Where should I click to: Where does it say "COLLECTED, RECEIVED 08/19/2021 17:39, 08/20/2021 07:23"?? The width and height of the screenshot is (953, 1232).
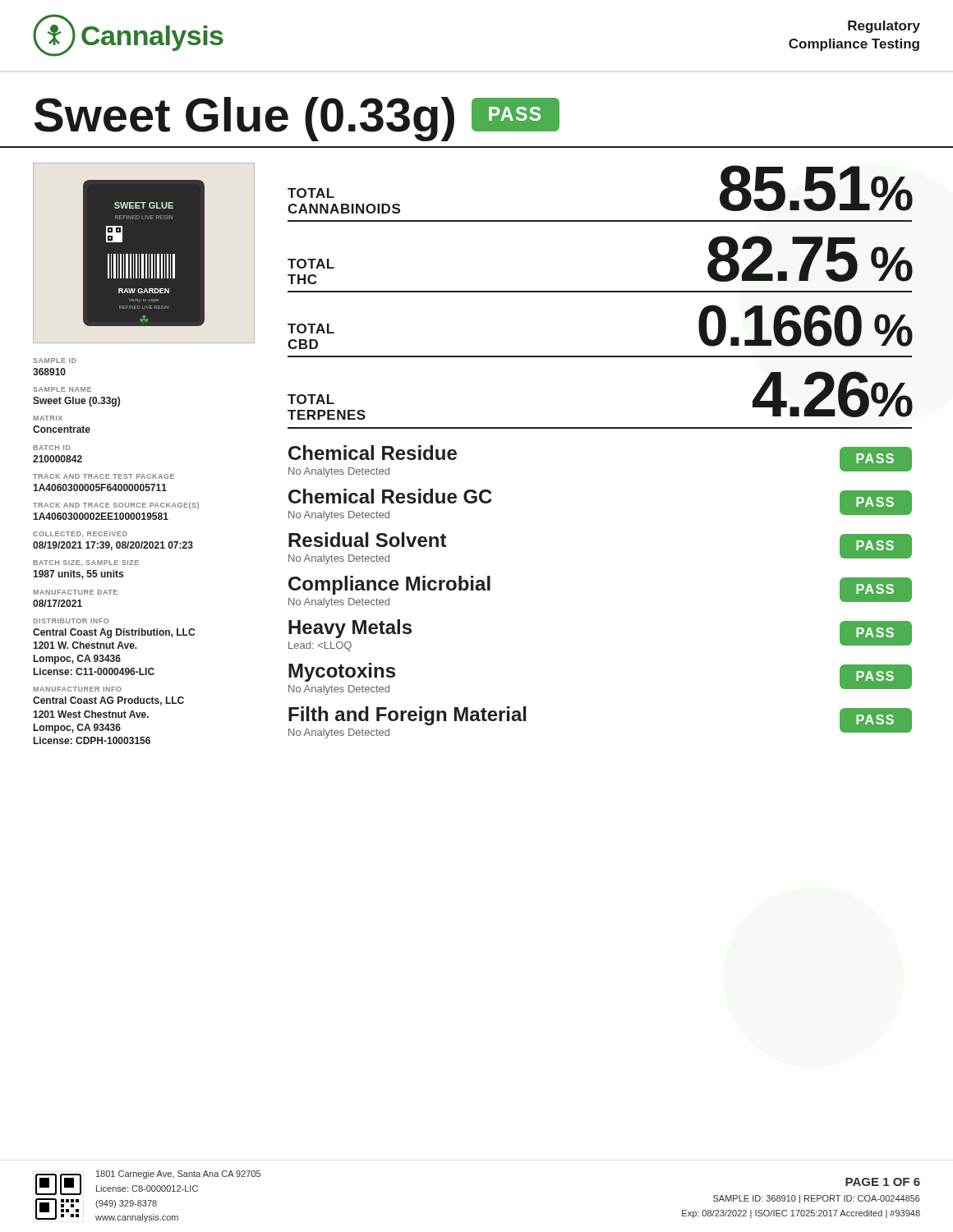point(145,541)
